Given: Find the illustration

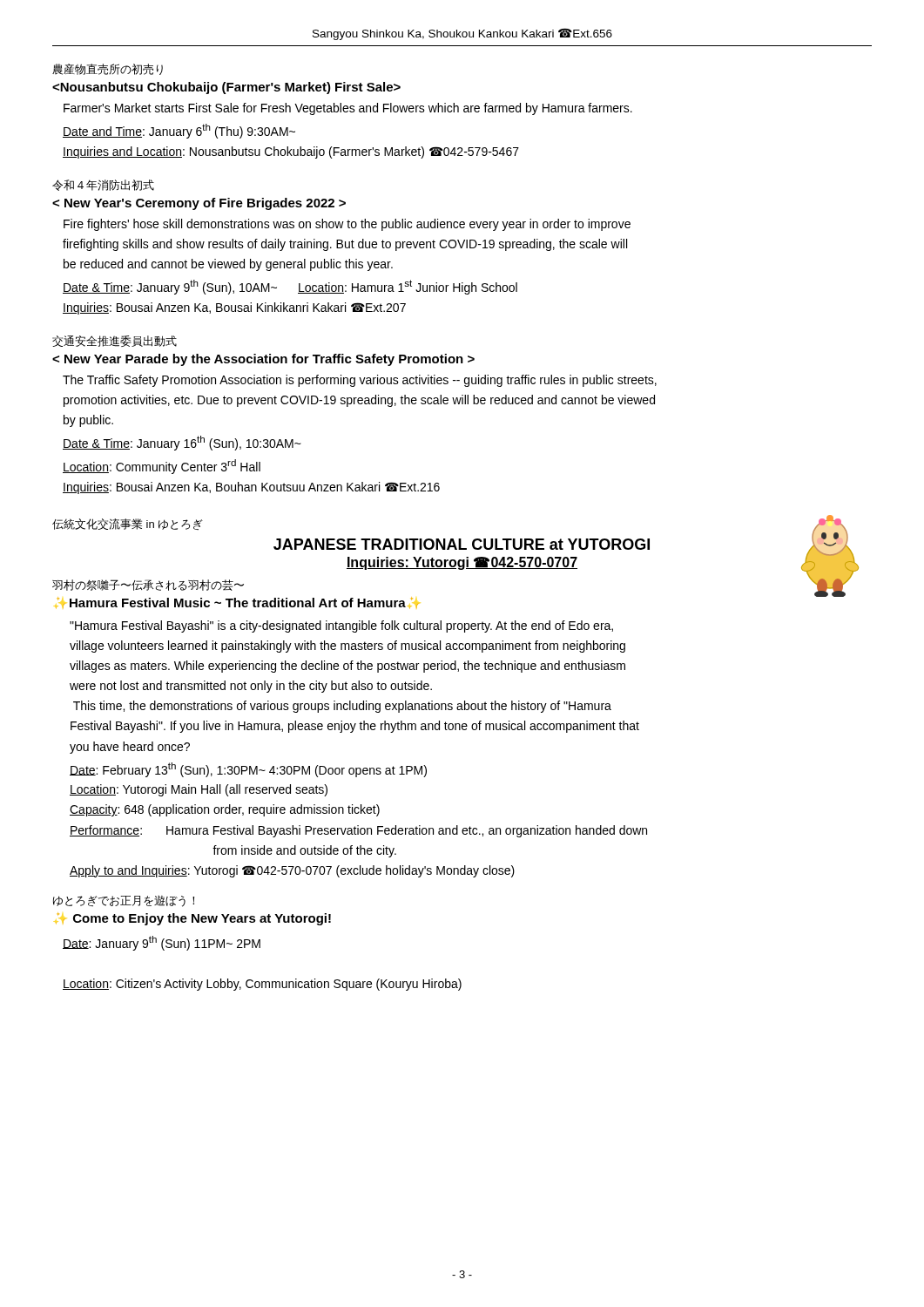Looking at the screenshot, I should pos(830,553).
